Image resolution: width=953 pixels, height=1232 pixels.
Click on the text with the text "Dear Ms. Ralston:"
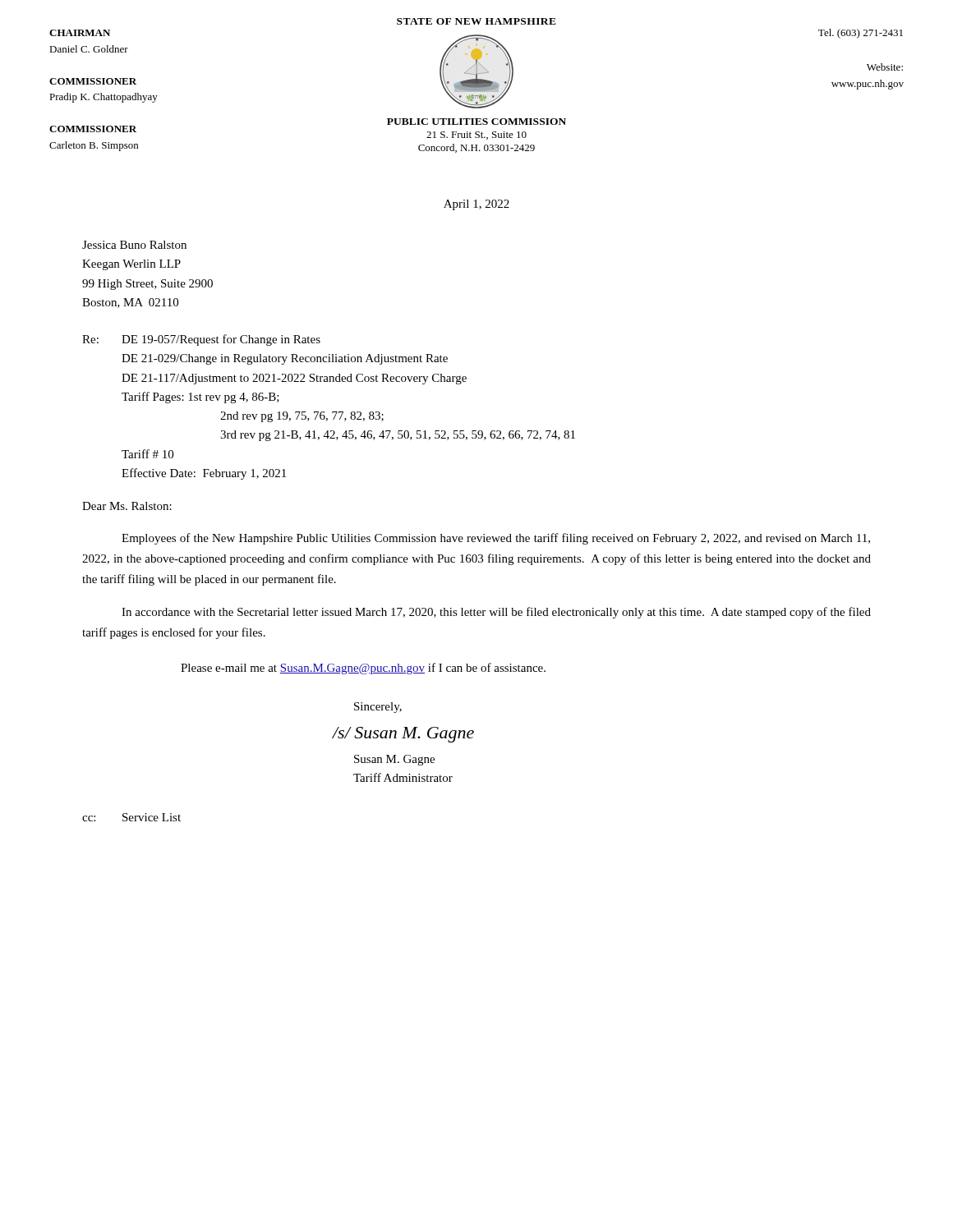(127, 506)
